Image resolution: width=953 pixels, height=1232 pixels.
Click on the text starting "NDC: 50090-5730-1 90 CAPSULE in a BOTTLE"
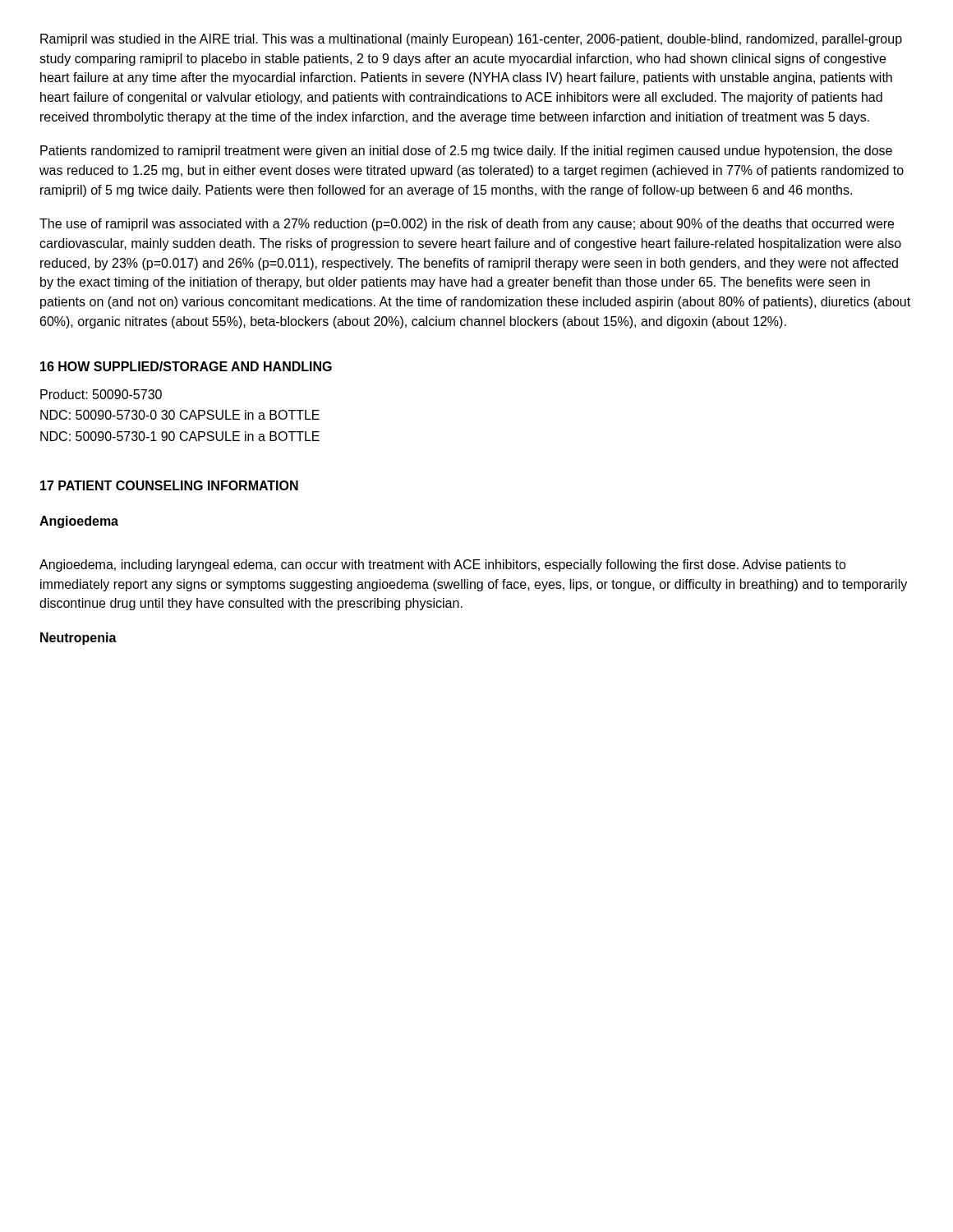(x=180, y=436)
